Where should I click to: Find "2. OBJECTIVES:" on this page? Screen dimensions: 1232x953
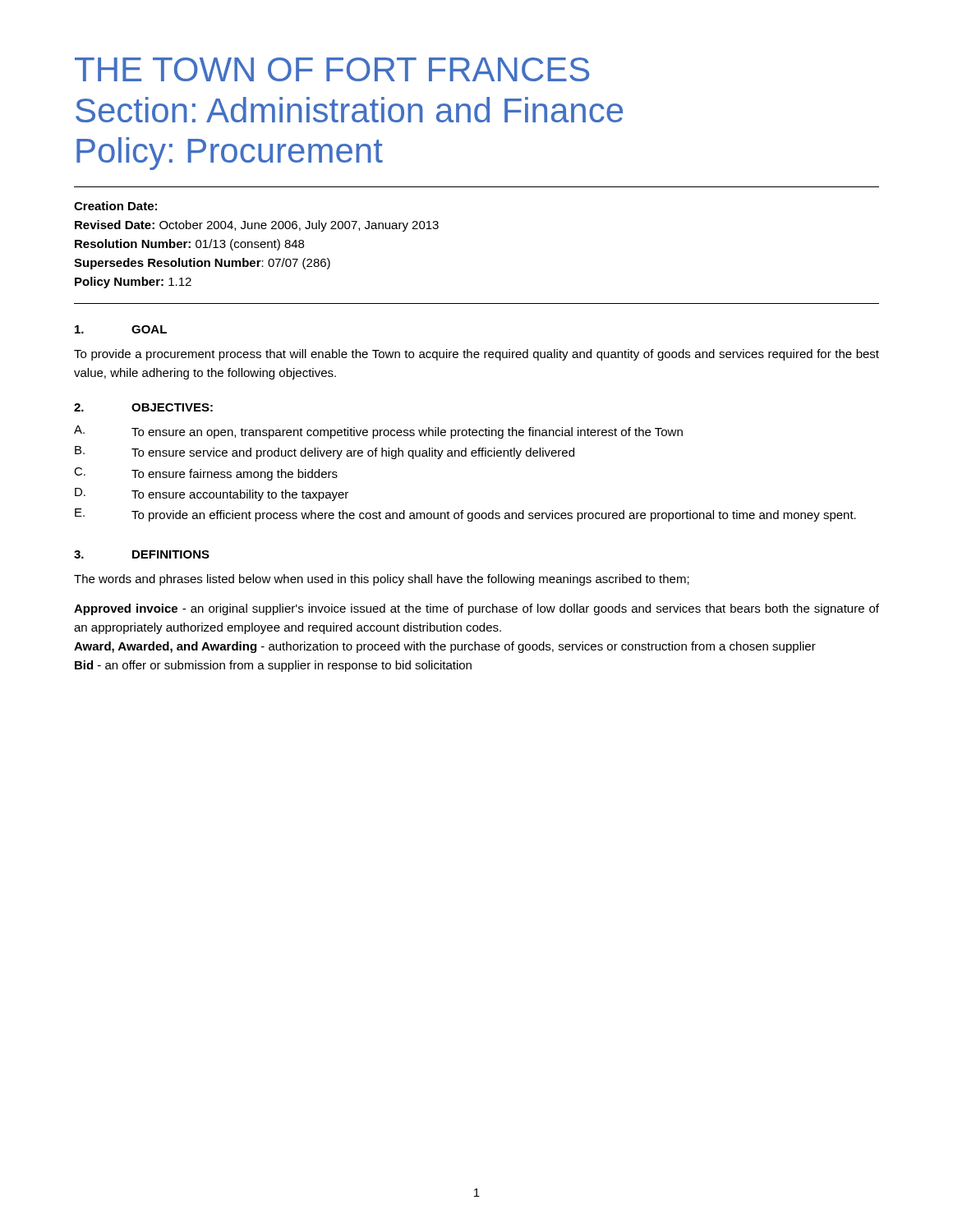click(144, 407)
